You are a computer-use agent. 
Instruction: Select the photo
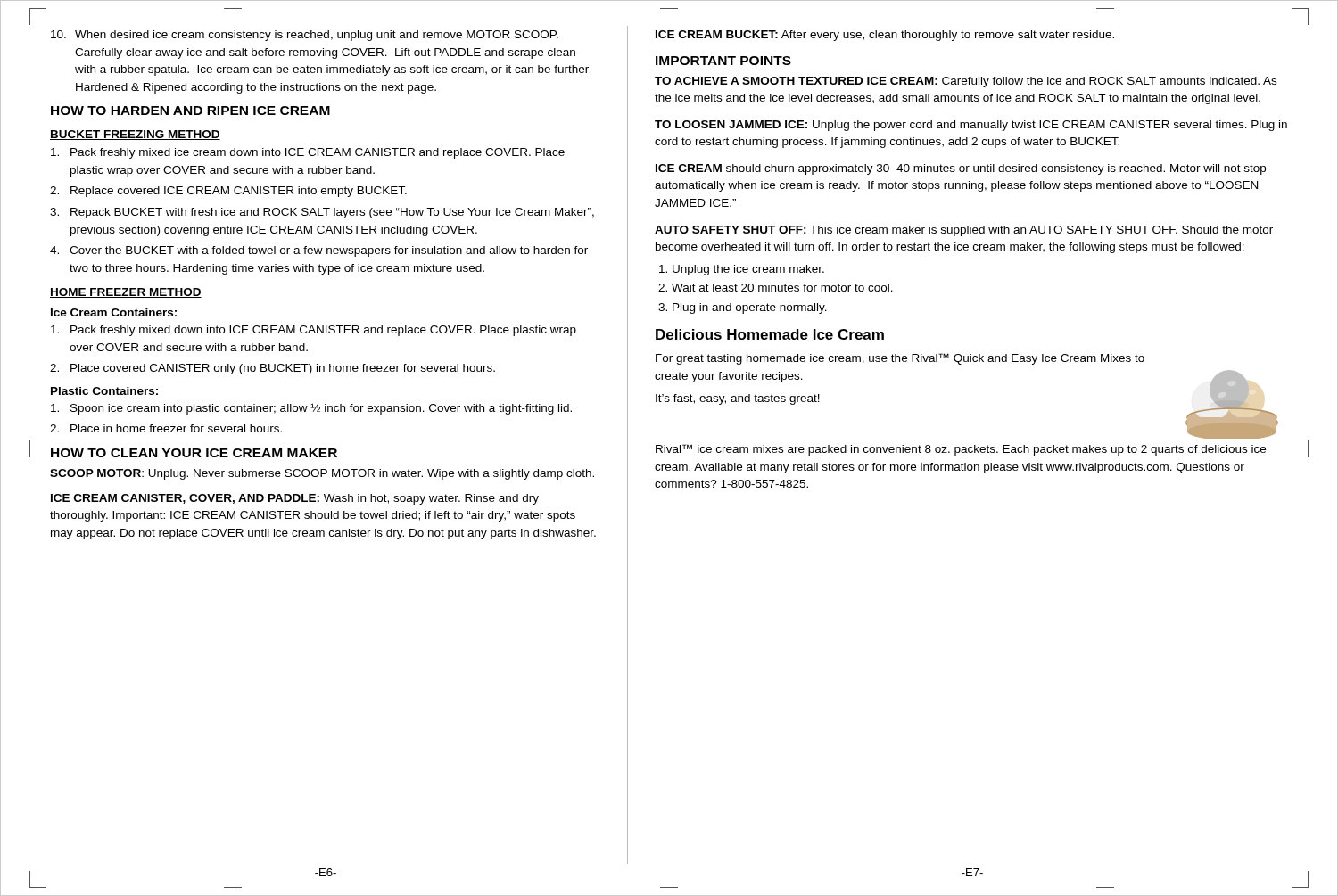point(1232,394)
